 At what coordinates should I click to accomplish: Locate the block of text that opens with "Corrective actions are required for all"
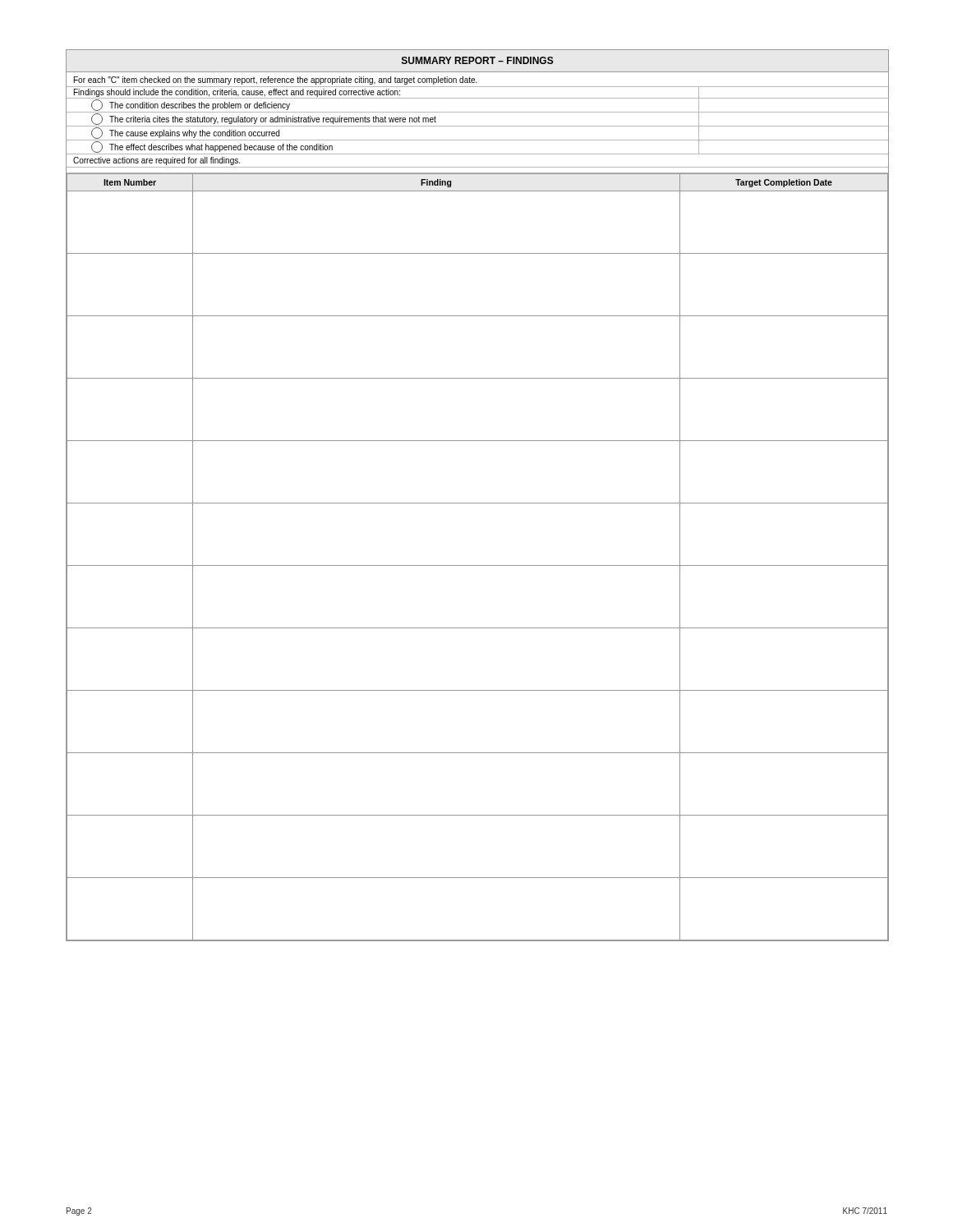coord(157,161)
